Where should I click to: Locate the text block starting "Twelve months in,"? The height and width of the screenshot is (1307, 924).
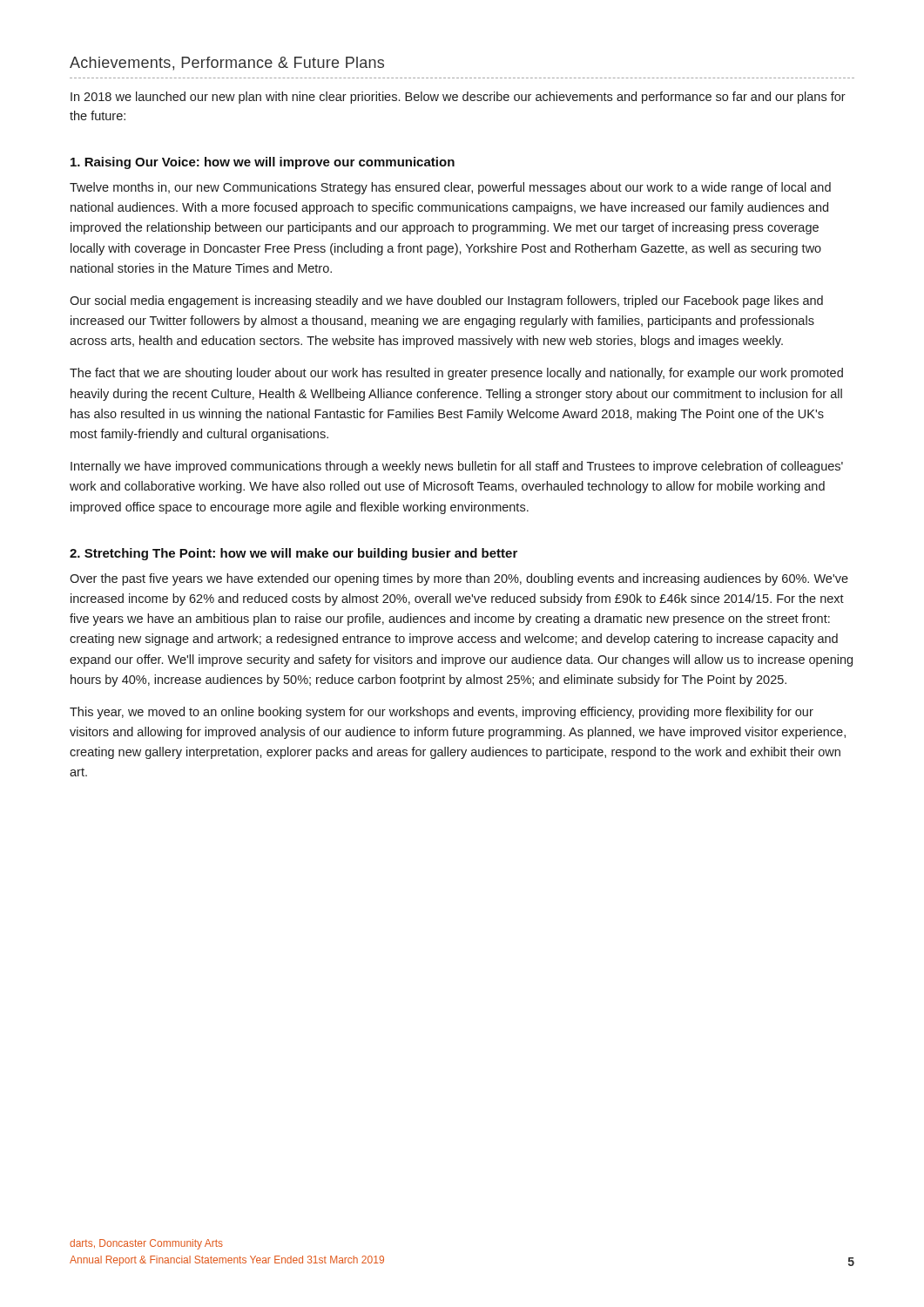[x=462, y=228]
